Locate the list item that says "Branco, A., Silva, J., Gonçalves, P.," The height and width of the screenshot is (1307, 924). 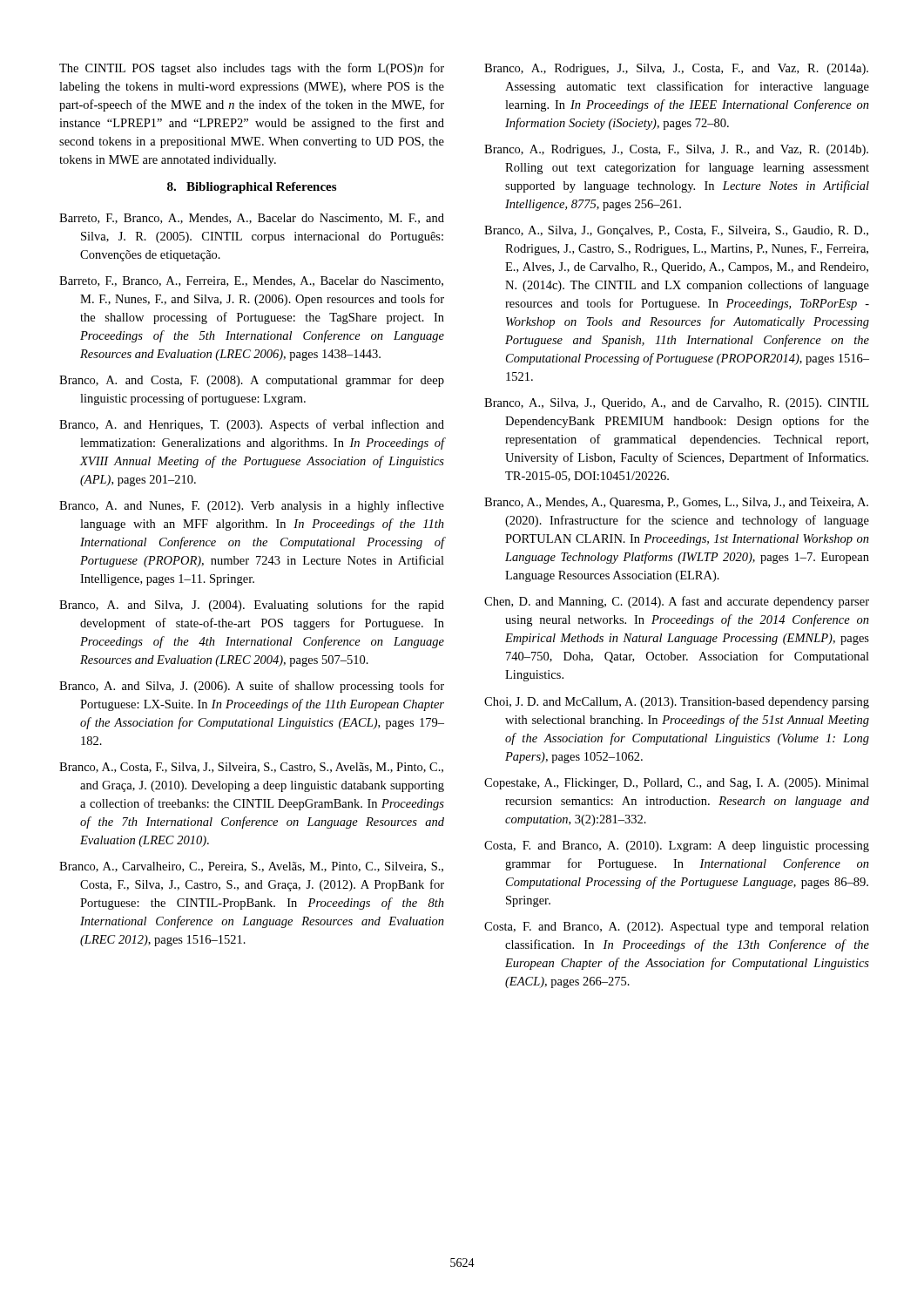(677, 303)
